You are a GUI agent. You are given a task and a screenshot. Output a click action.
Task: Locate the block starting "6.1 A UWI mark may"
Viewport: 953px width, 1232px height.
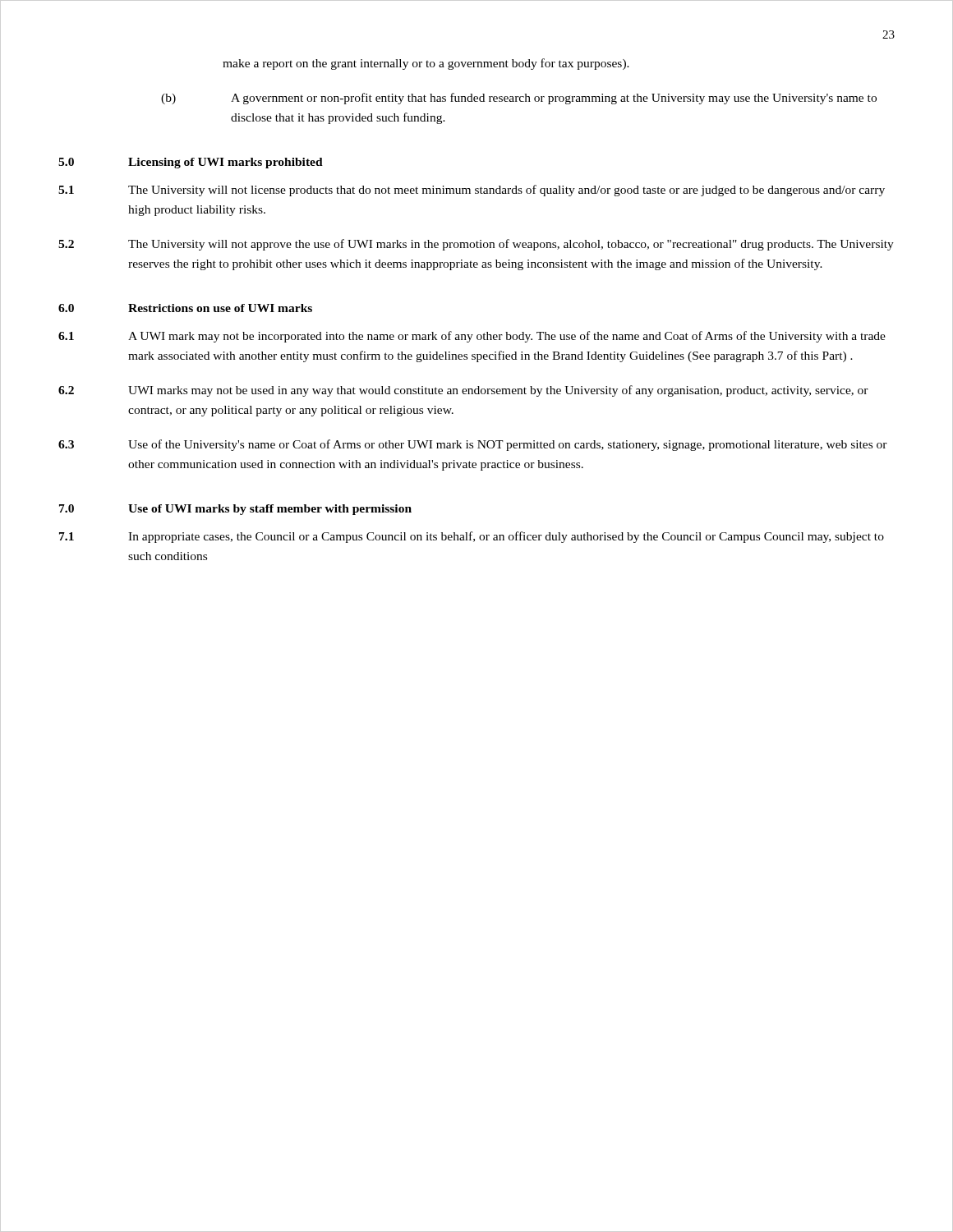click(x=476, y=346)
